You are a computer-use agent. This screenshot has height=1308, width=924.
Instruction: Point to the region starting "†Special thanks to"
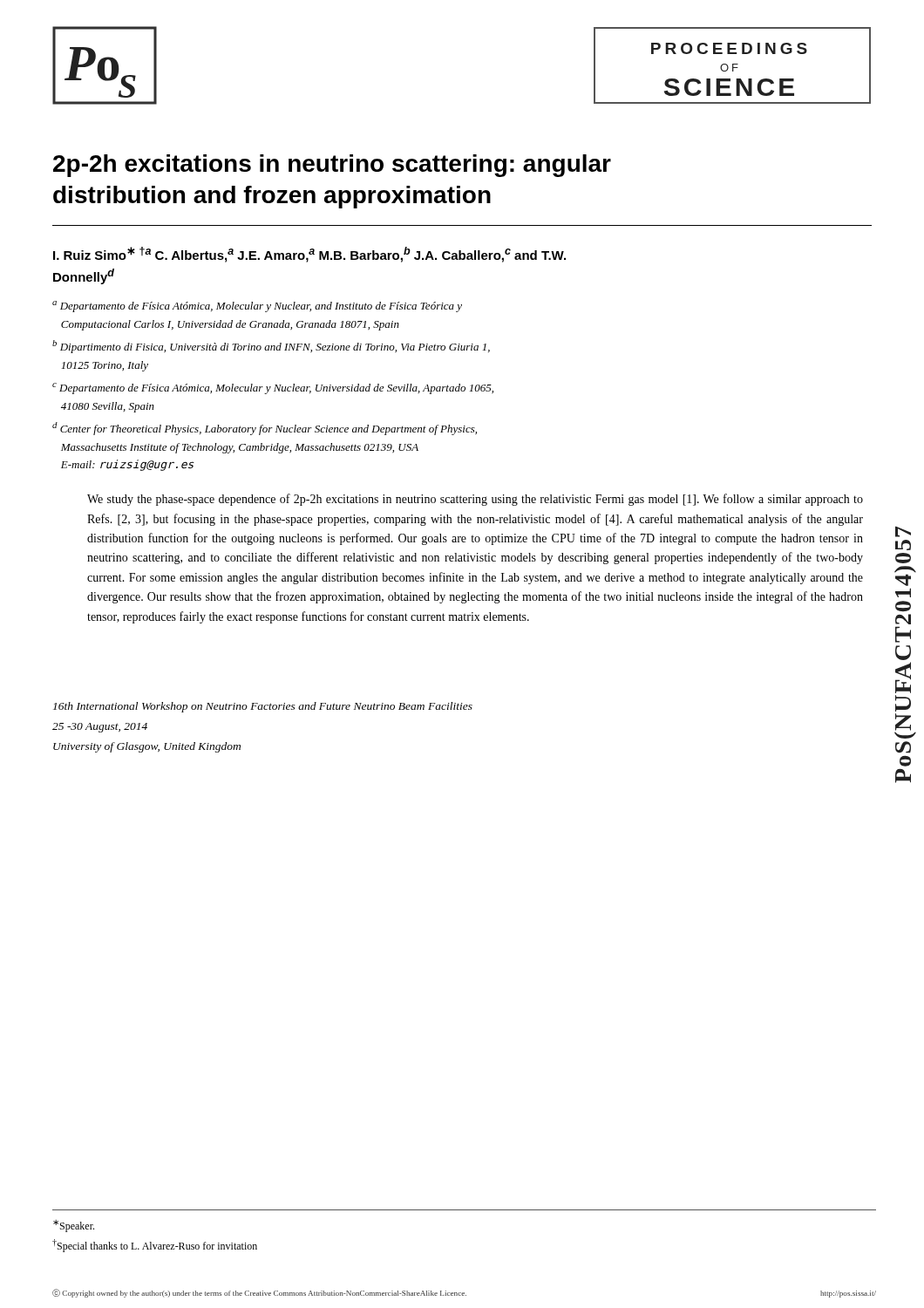[155, 1245]
